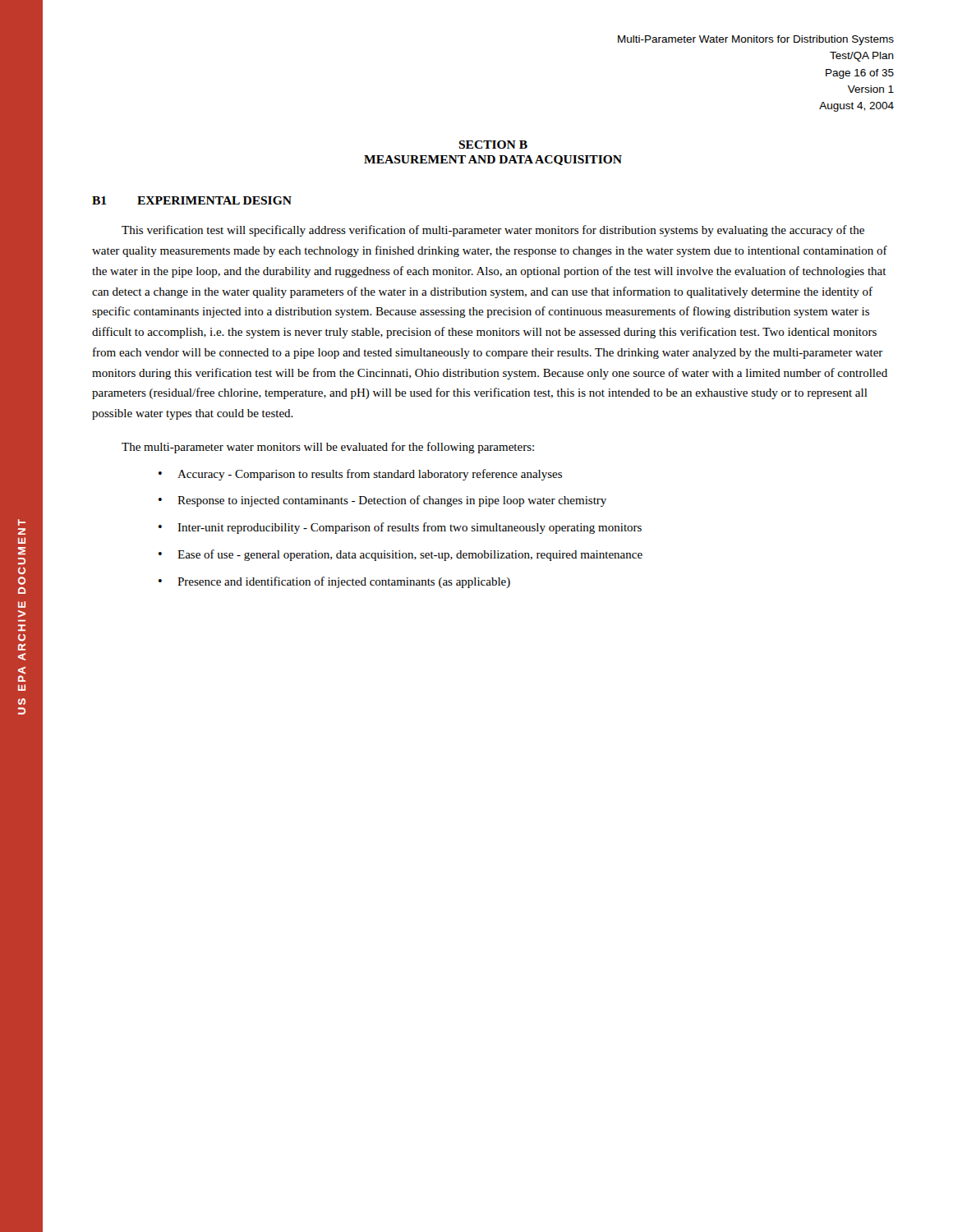Locate the section header containing "SECTION B MEASUREMENT AND DATA ACQUISITION"

[x=493, y=152]
